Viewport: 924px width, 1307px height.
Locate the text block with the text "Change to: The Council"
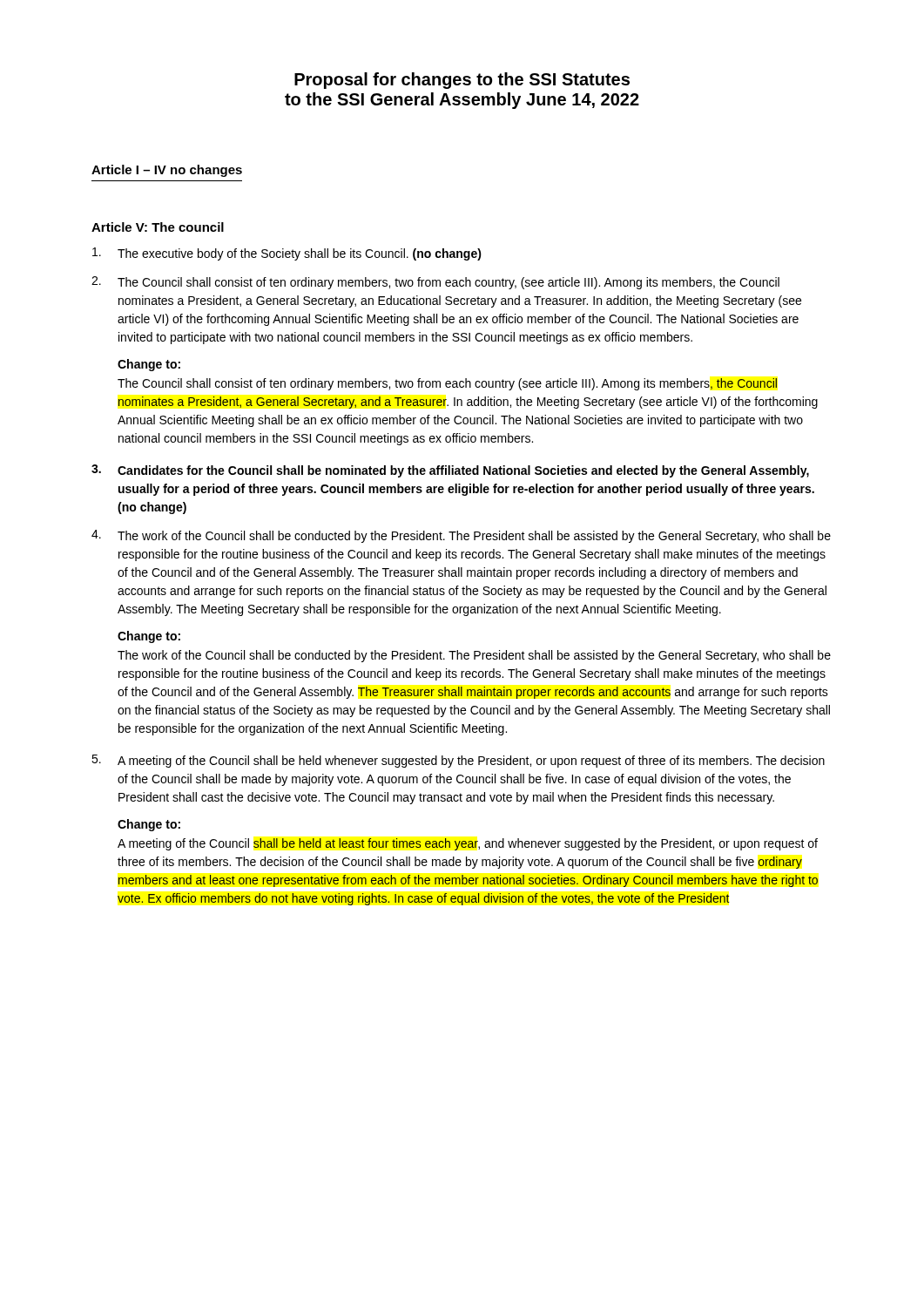click(475, 403)
